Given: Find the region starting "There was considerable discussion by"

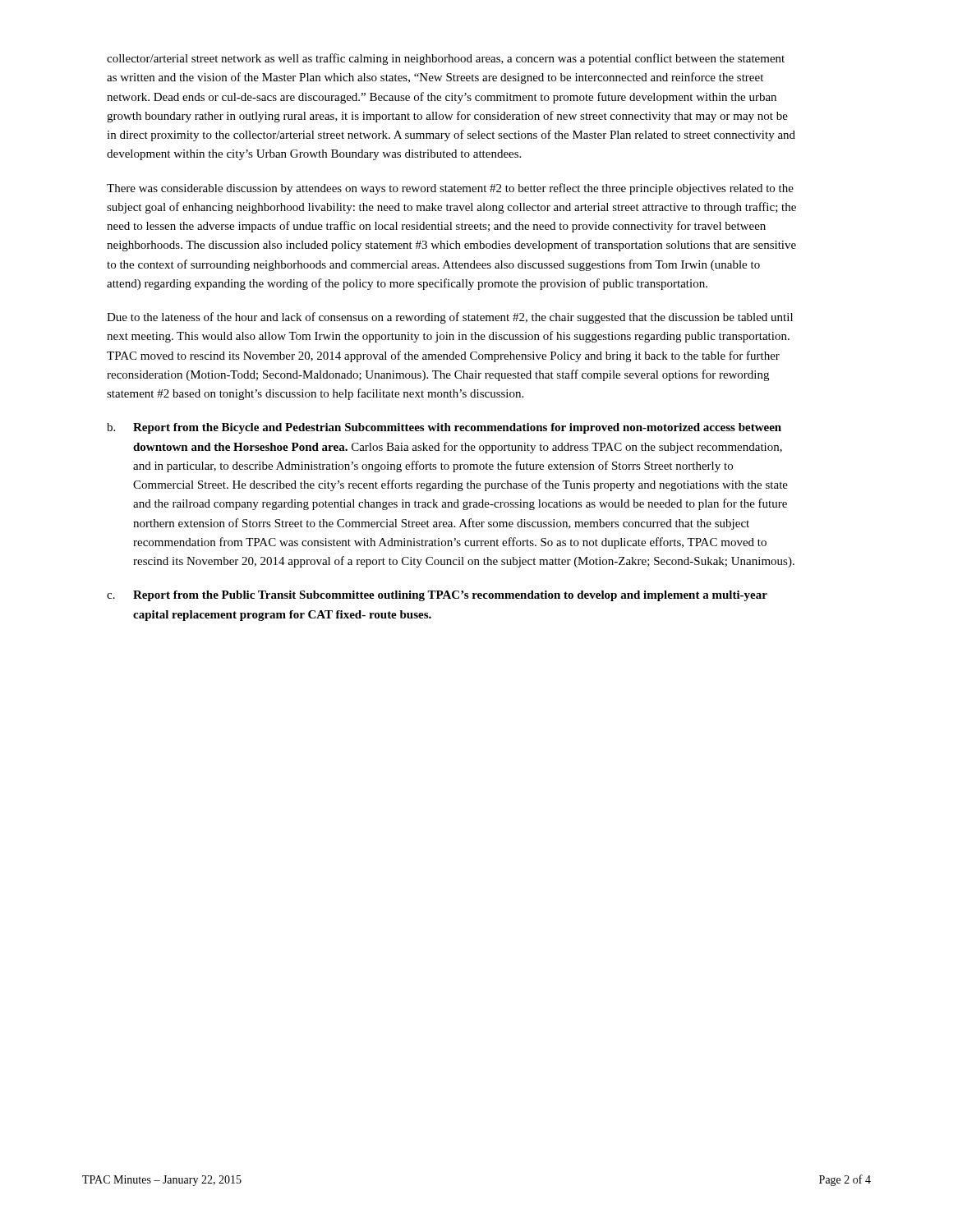Looking at the screenshot, I should [452, 235].
